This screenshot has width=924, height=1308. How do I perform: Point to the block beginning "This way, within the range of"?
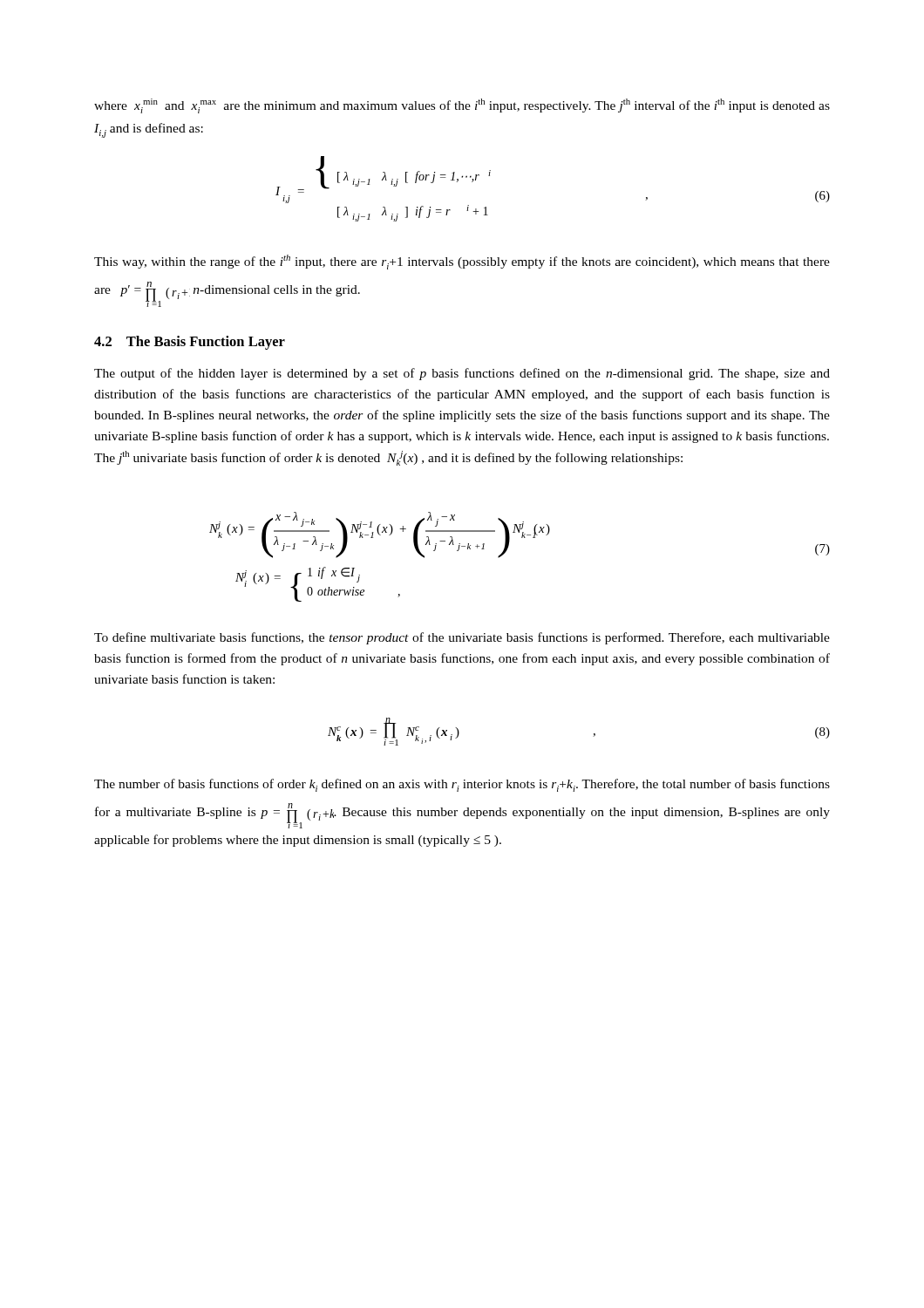coord(462,279)
